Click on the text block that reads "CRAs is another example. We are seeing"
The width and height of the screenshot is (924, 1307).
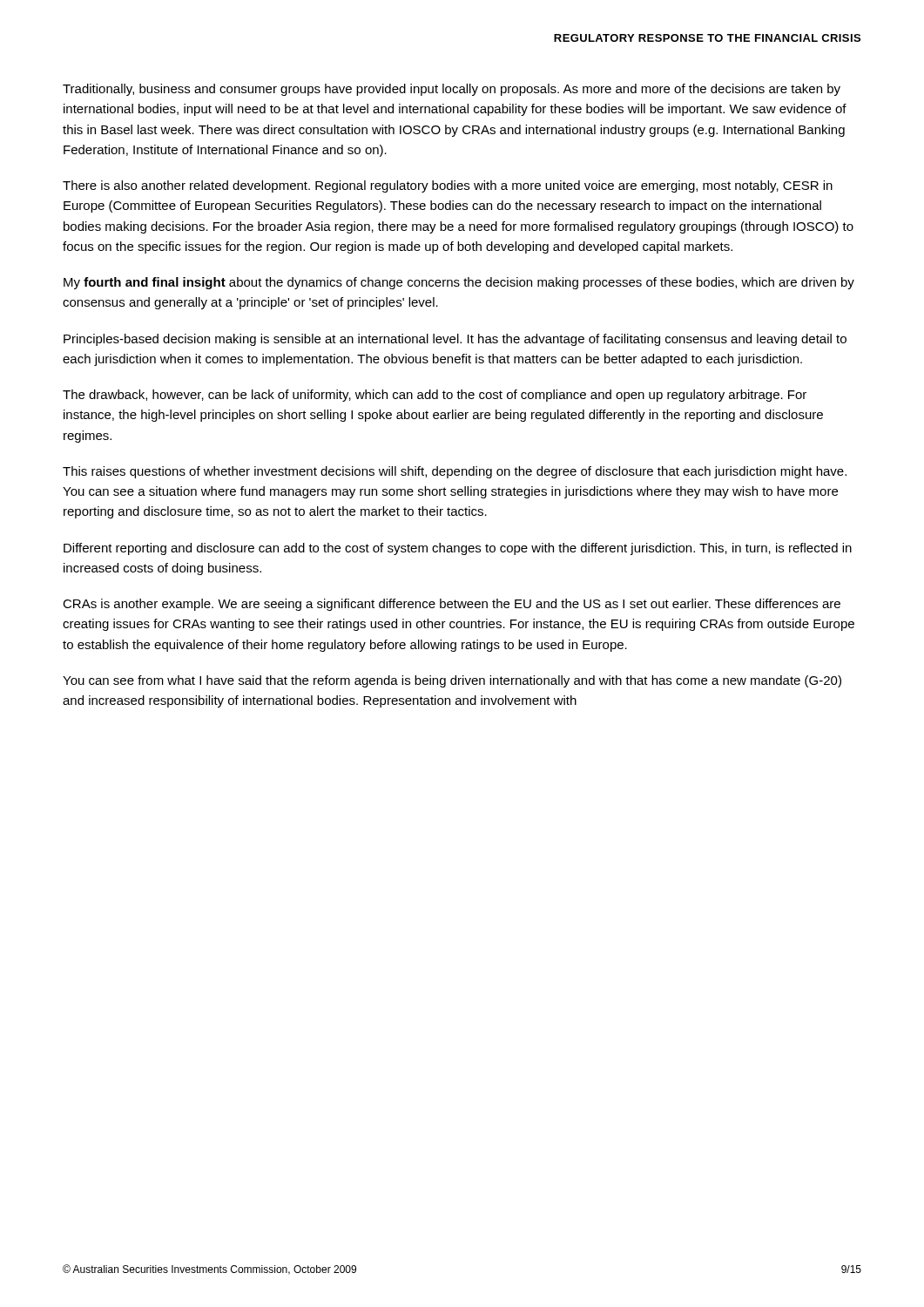(459, 624)
